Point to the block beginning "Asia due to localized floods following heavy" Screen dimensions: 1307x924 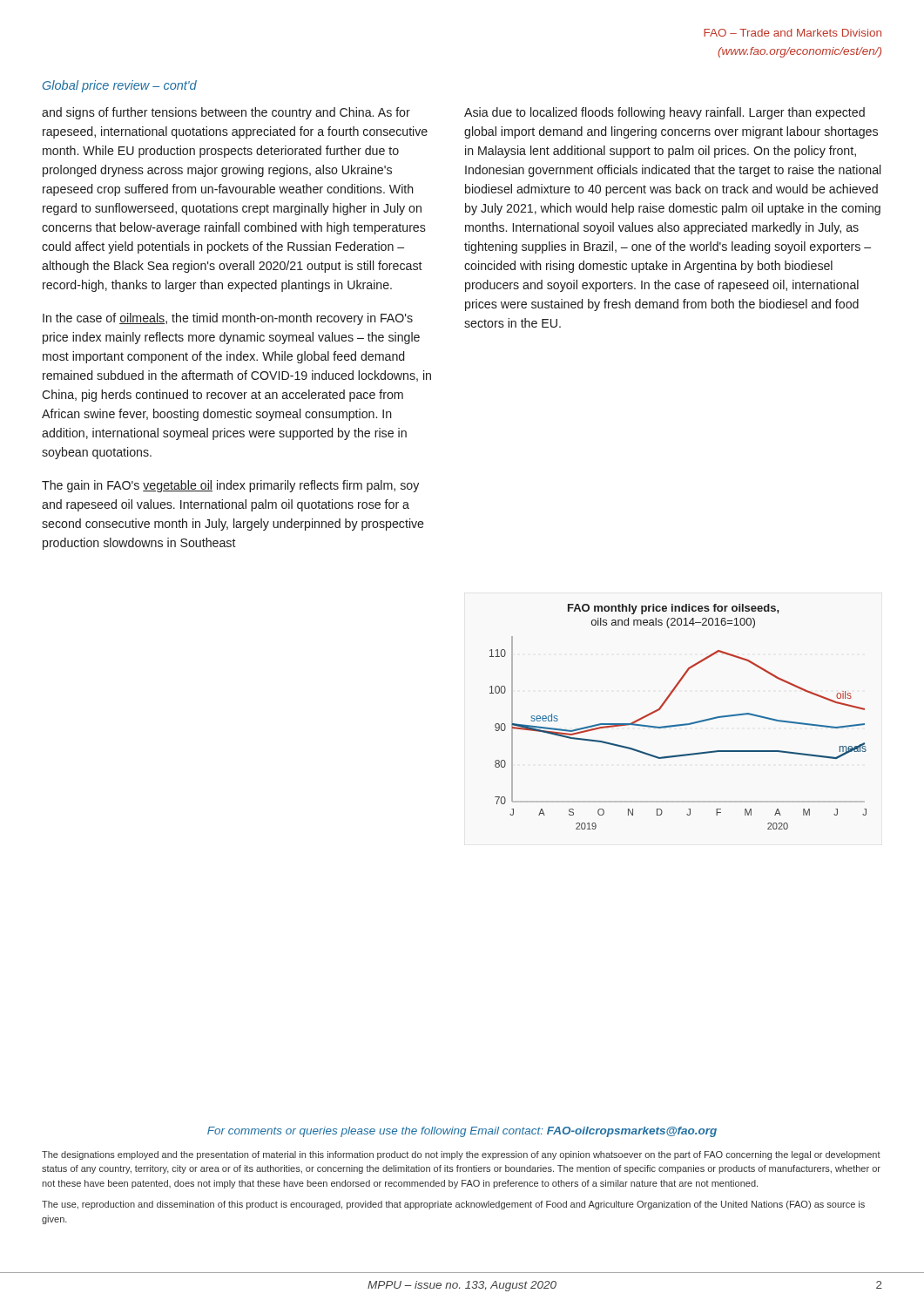click(673, 218)
